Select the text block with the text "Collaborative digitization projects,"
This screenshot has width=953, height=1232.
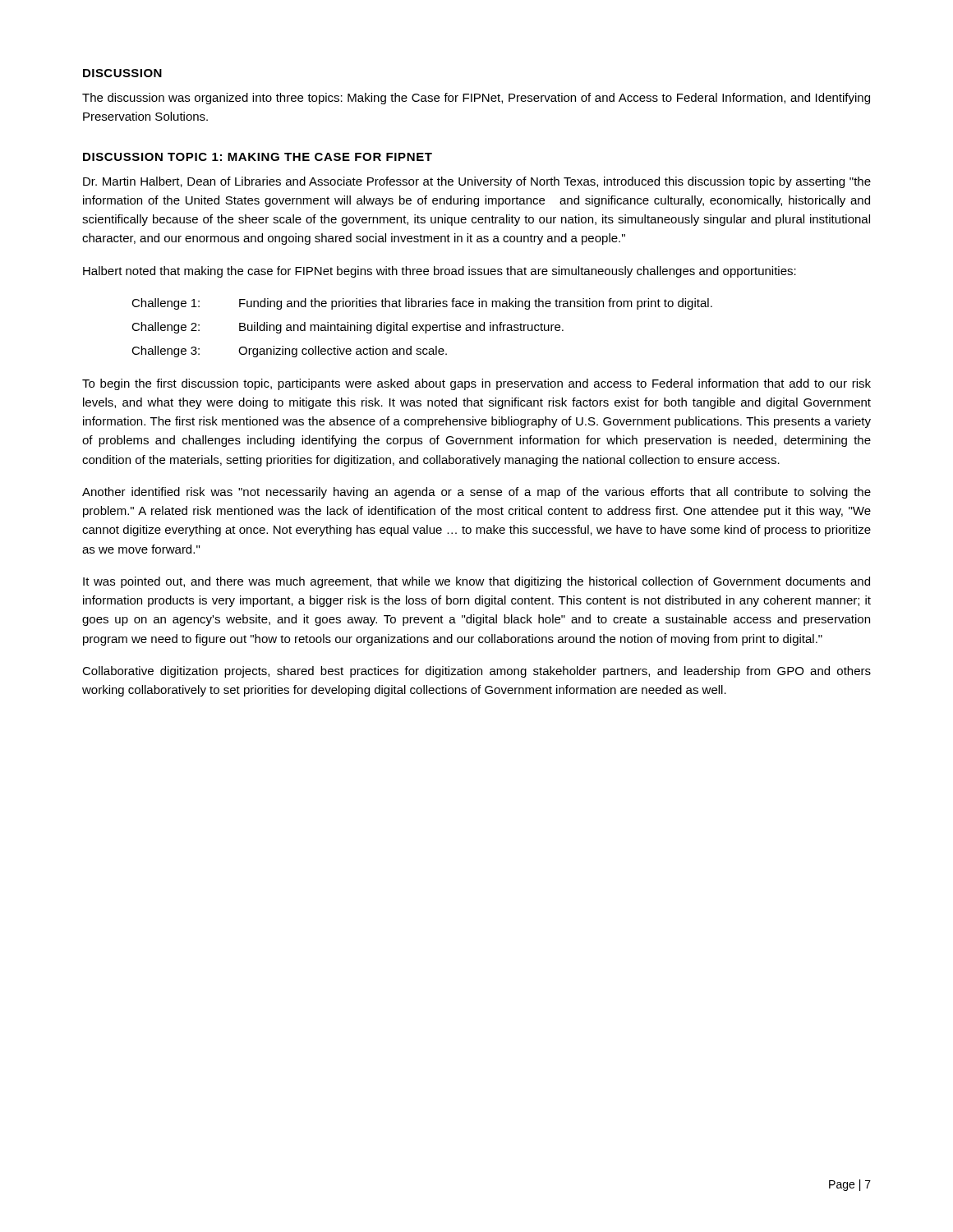pos(476,680)
